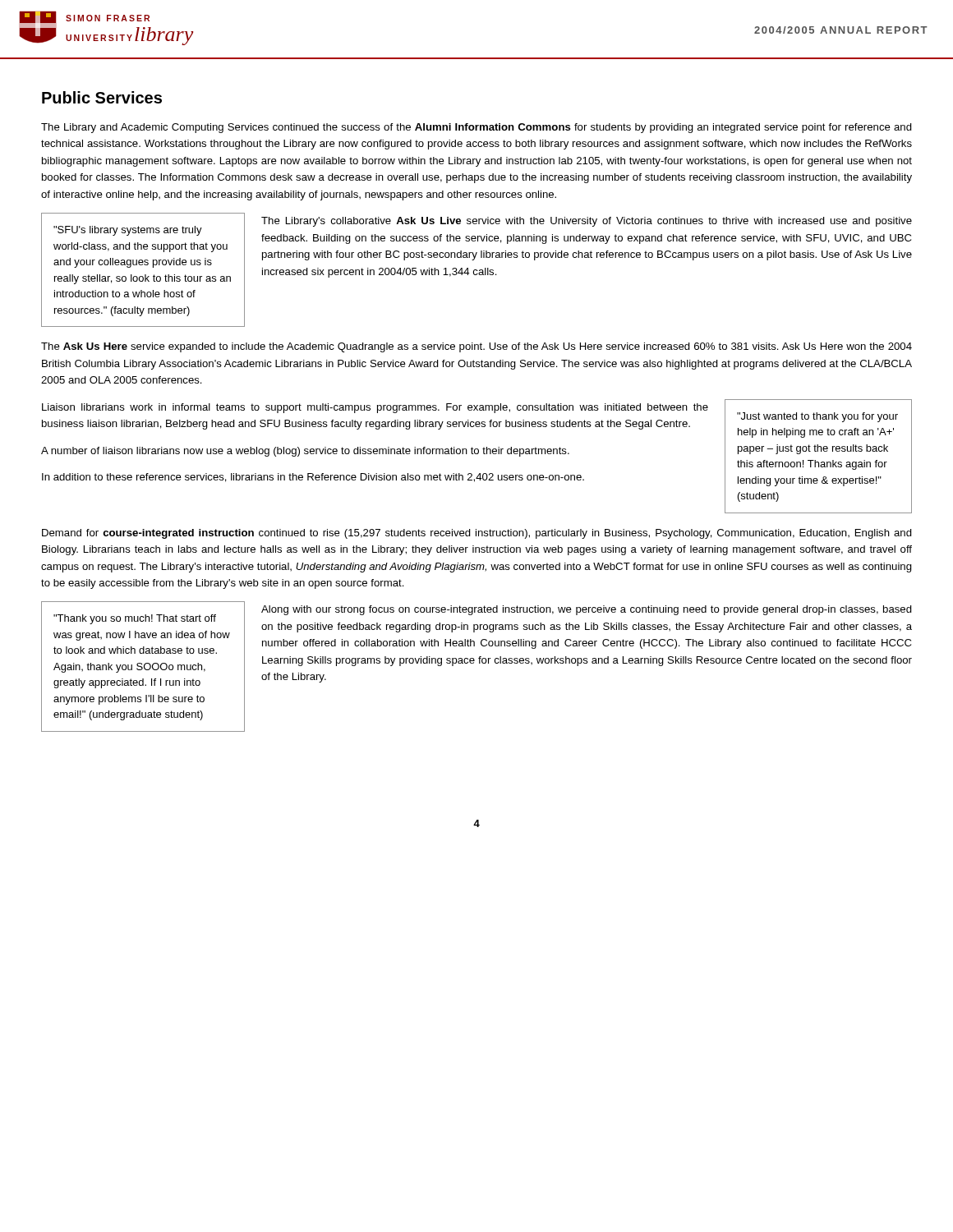Select the text block that says "A number of liaison librarians now use"
Viewport: 953px width, 1232px height.
(x=305, y=450)
